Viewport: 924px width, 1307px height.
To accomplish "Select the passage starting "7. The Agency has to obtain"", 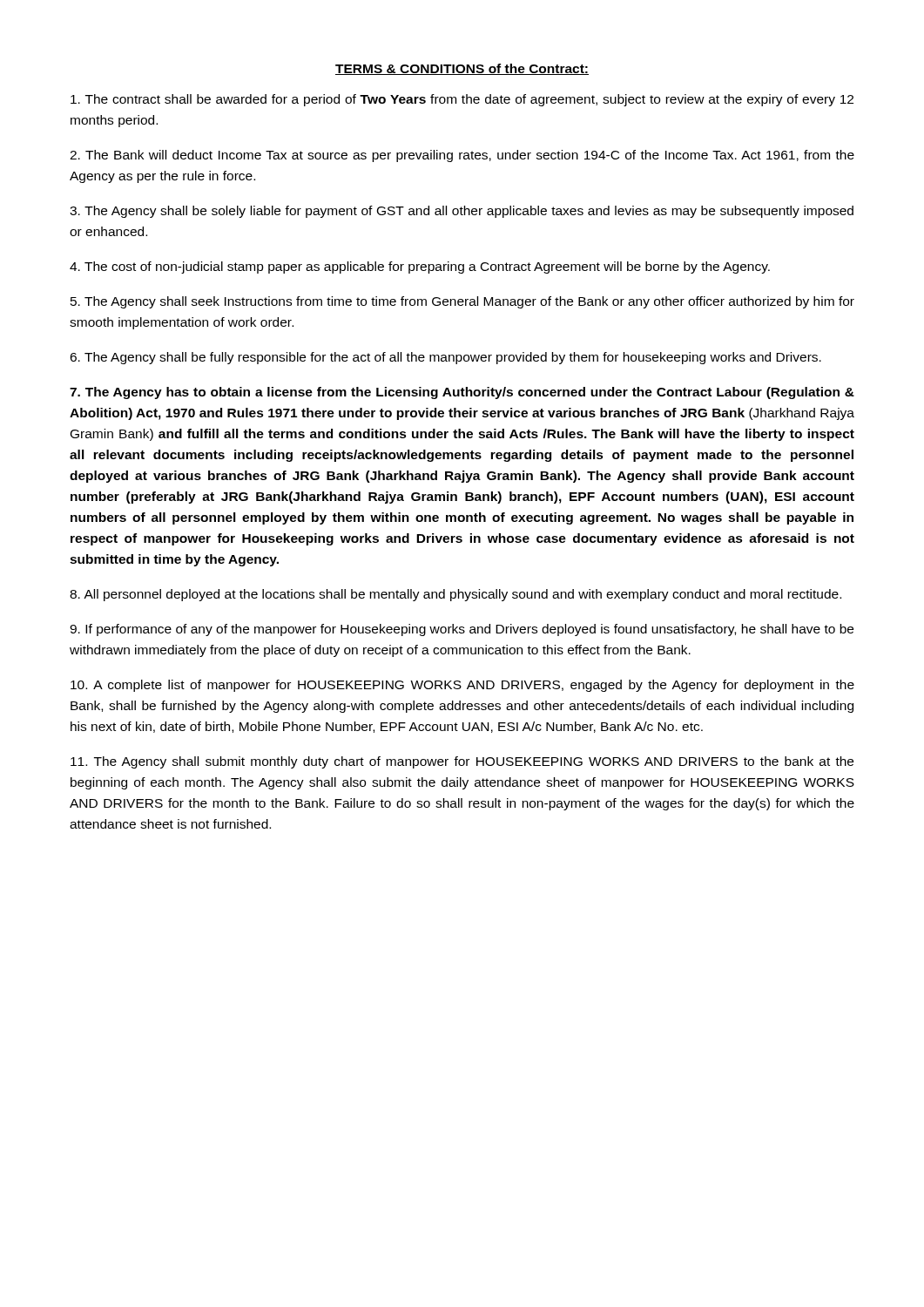I will point(462,475).
